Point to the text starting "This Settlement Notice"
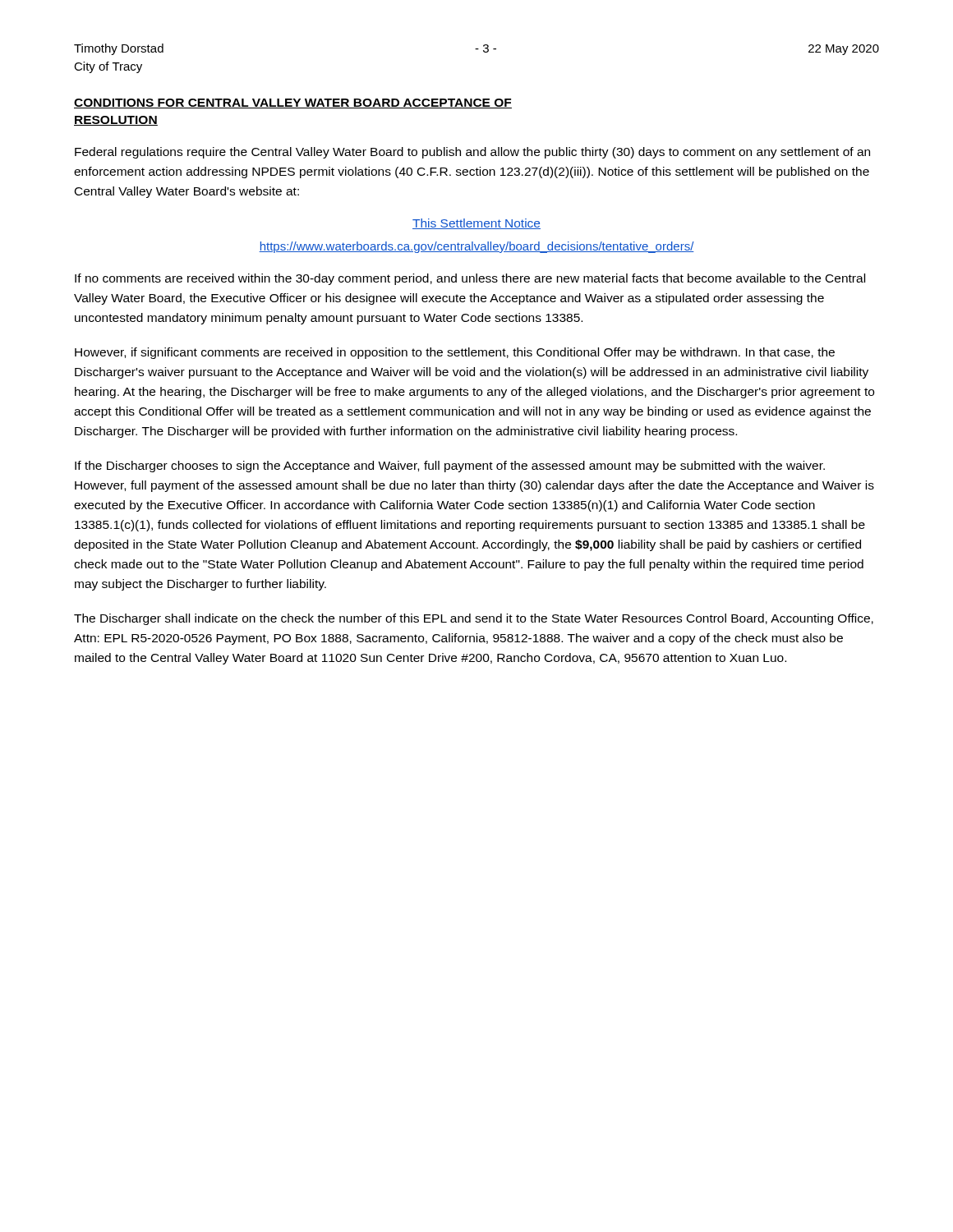Image resolution: width=953 pixels, height=1232 pixels. pos(476,223)
